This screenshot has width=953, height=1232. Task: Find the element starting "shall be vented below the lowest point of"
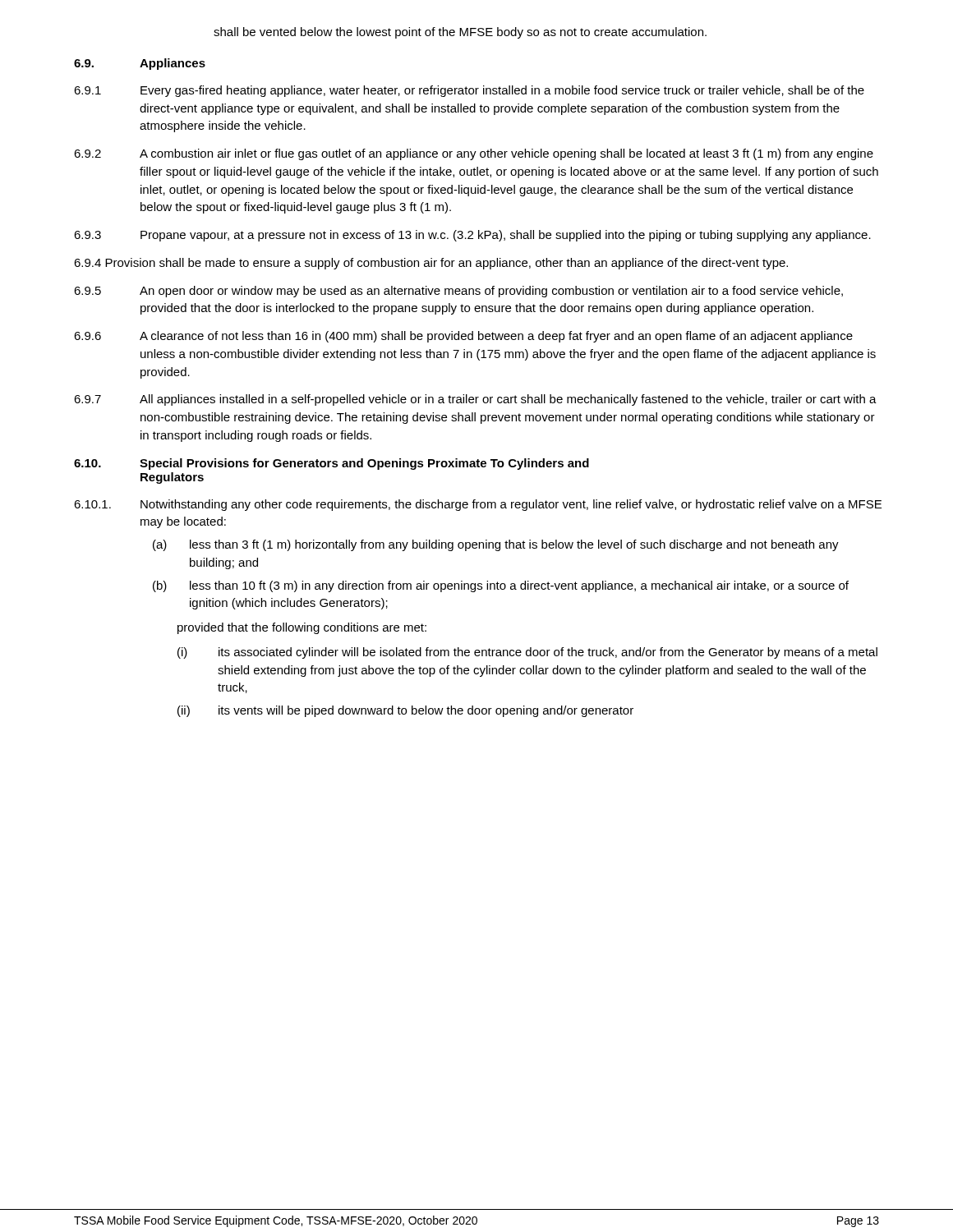[x=461, y=32]
